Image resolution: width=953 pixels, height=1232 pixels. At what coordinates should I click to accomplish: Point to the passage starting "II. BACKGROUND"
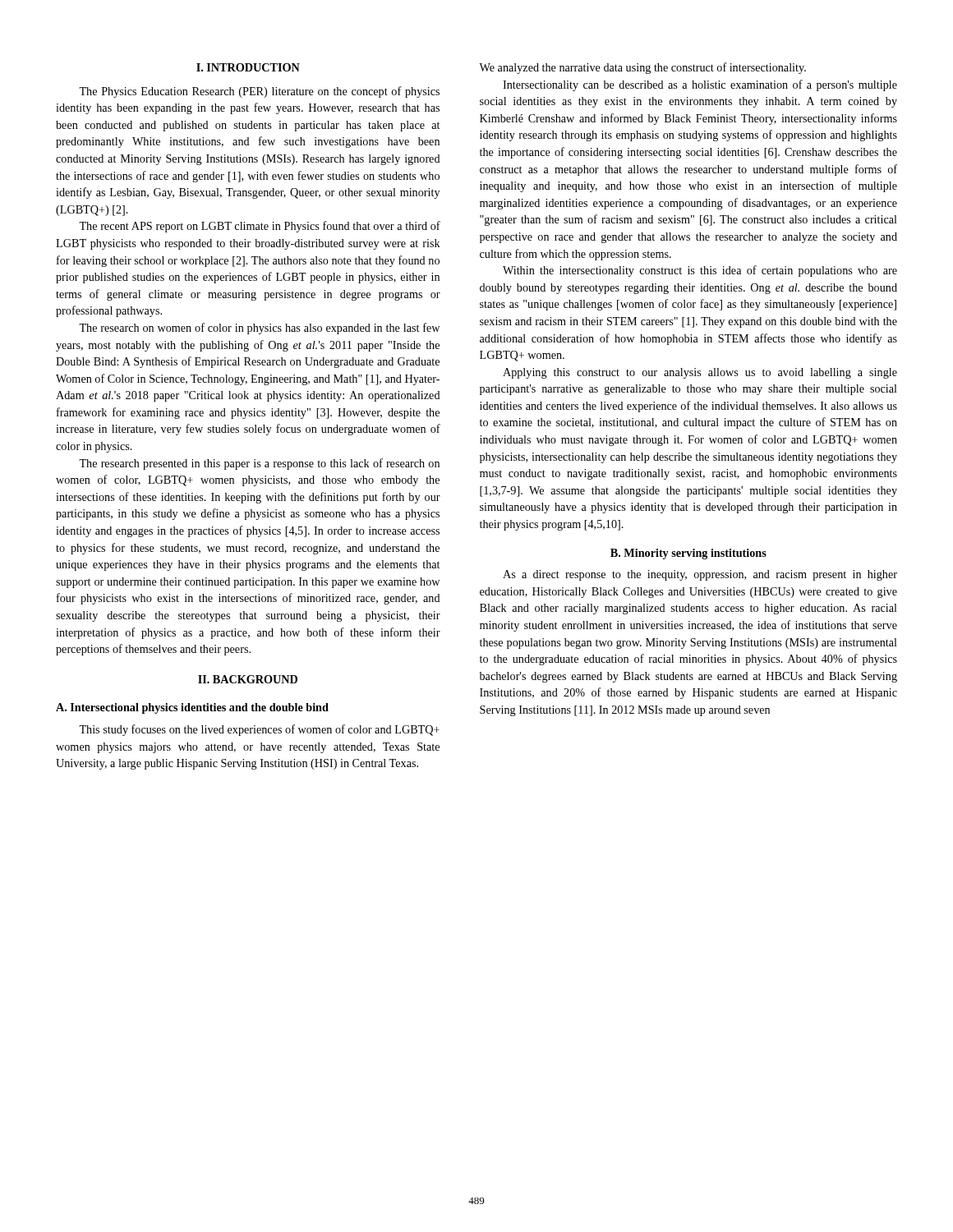(x=248, y=679)
